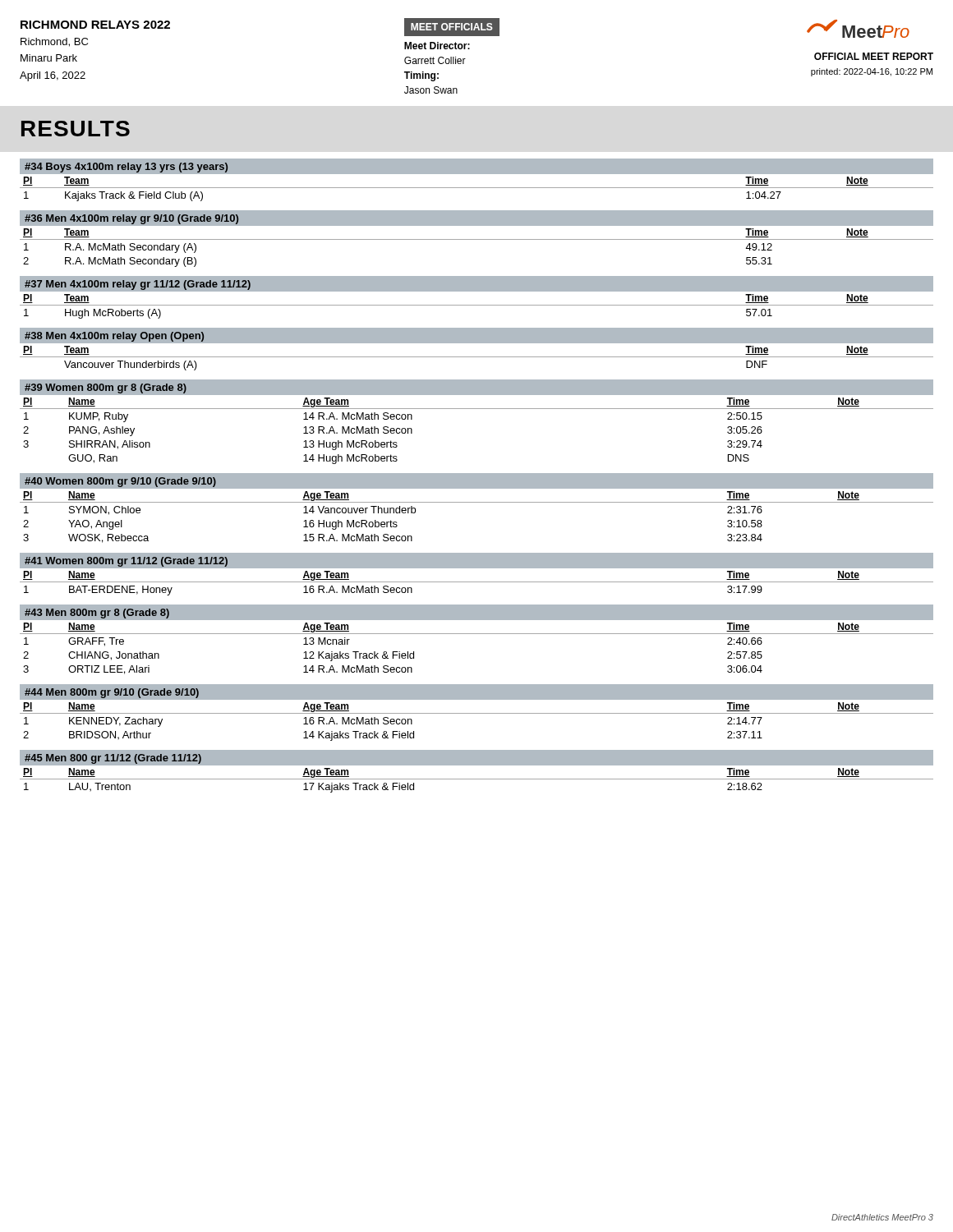
Task: Click on the table containing "Hugh McRoberts (A)"
Action: click(476, 306)
